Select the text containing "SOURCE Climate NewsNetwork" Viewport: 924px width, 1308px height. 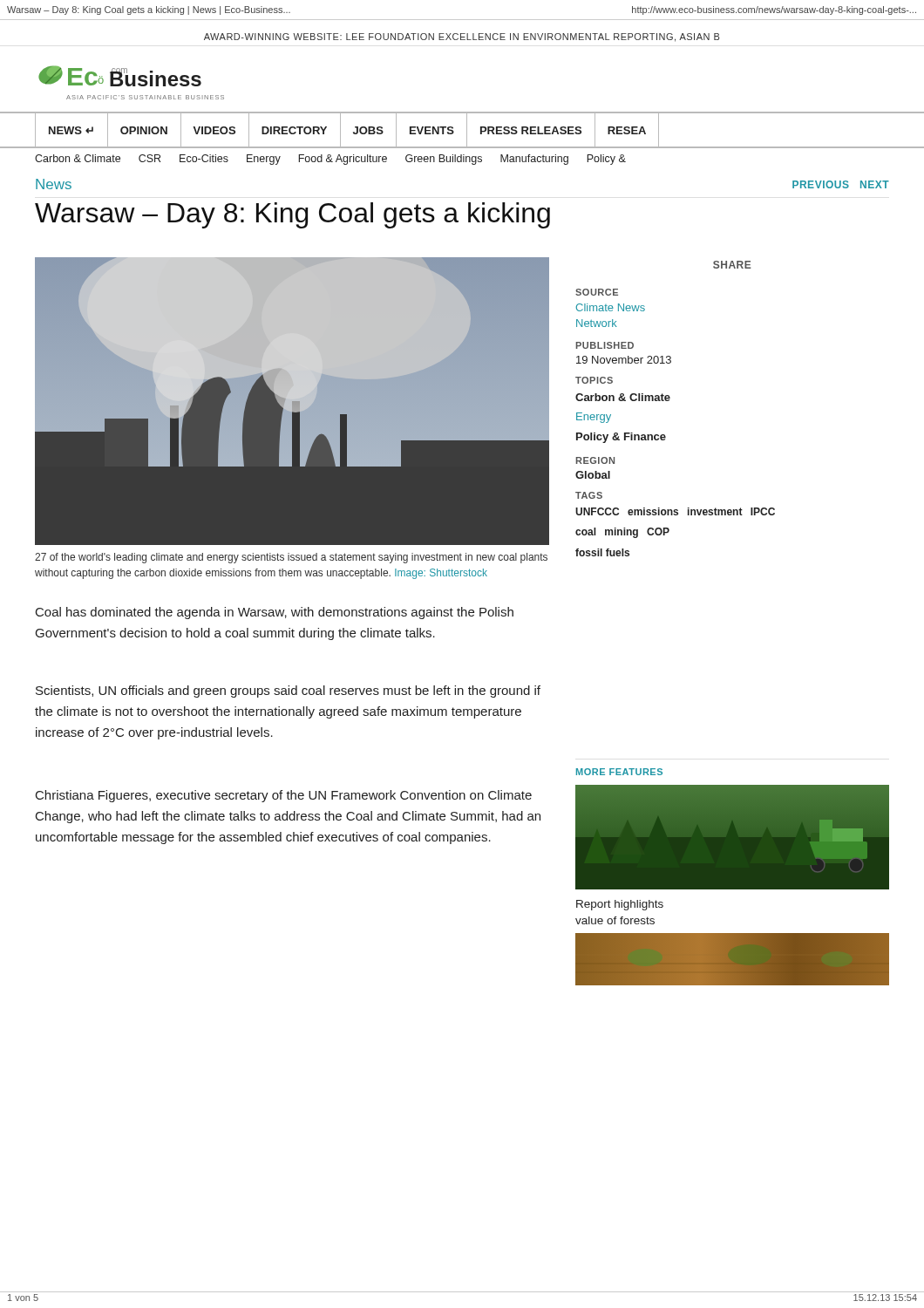(x=597, y=292)
